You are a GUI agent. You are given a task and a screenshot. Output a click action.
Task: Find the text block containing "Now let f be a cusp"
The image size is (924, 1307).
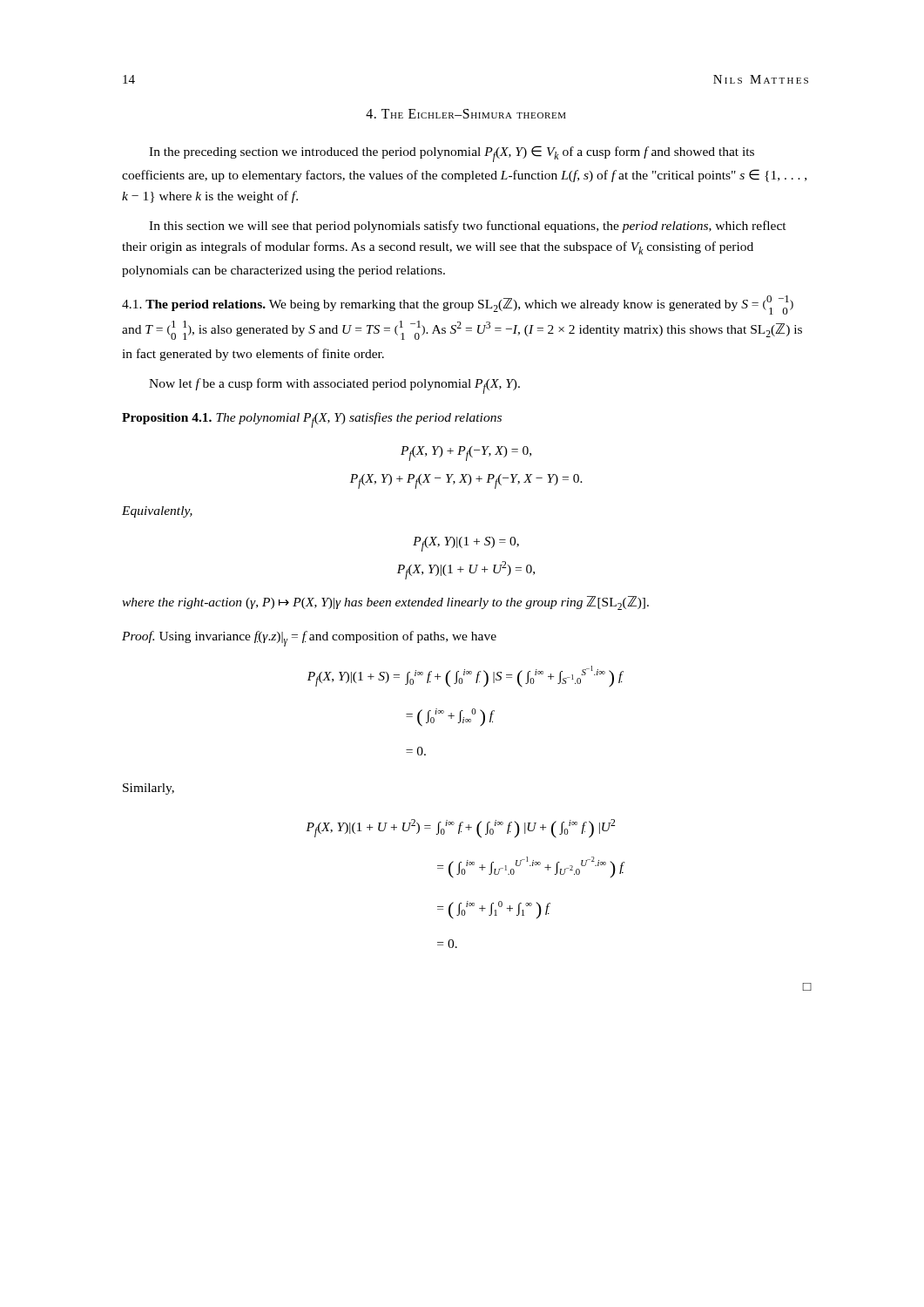click(x=335, y=384)
